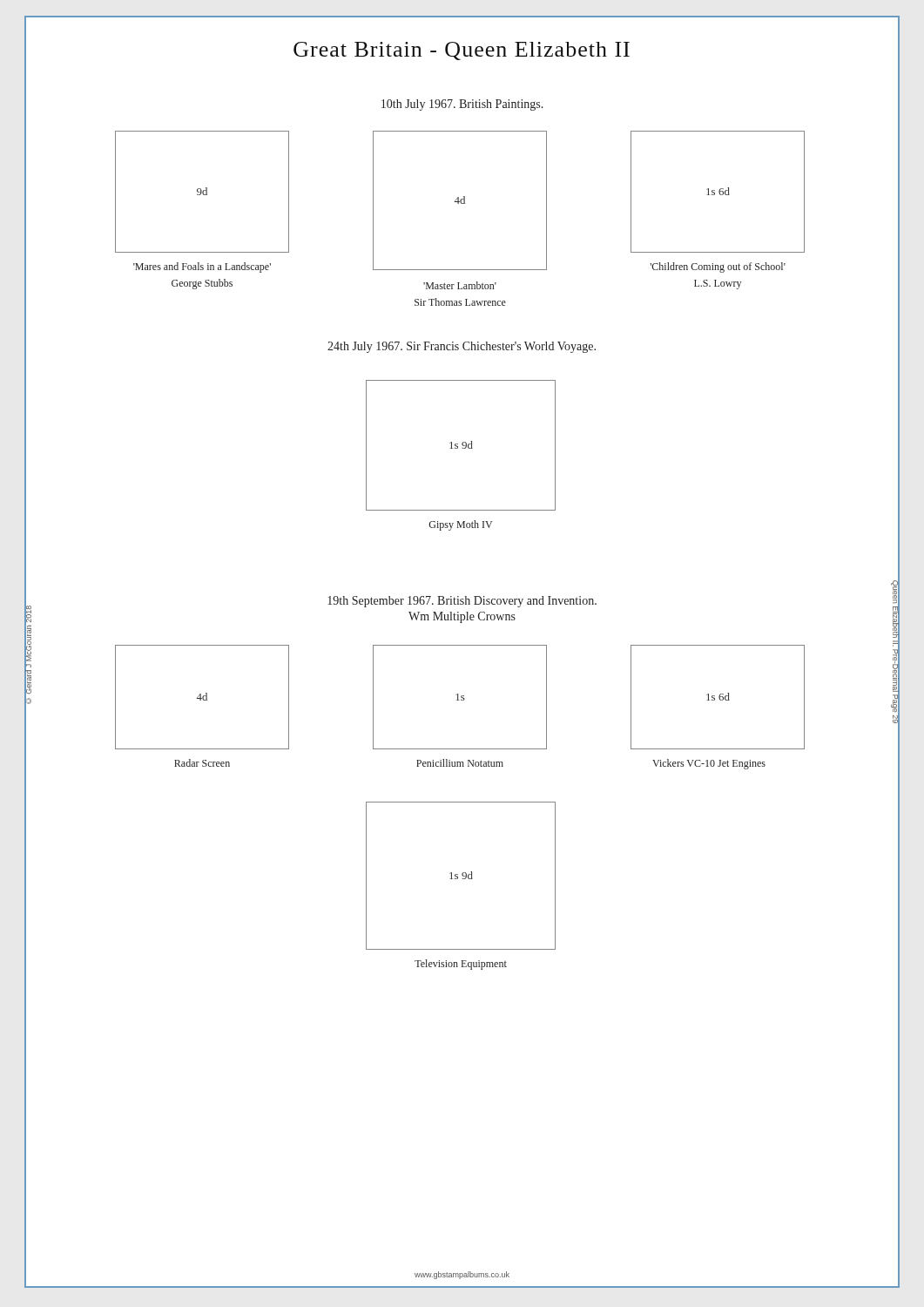This screenshot has height=1307, width=924.
Task: Point to "Television Equipment"
Action: (x=461, y=964)
